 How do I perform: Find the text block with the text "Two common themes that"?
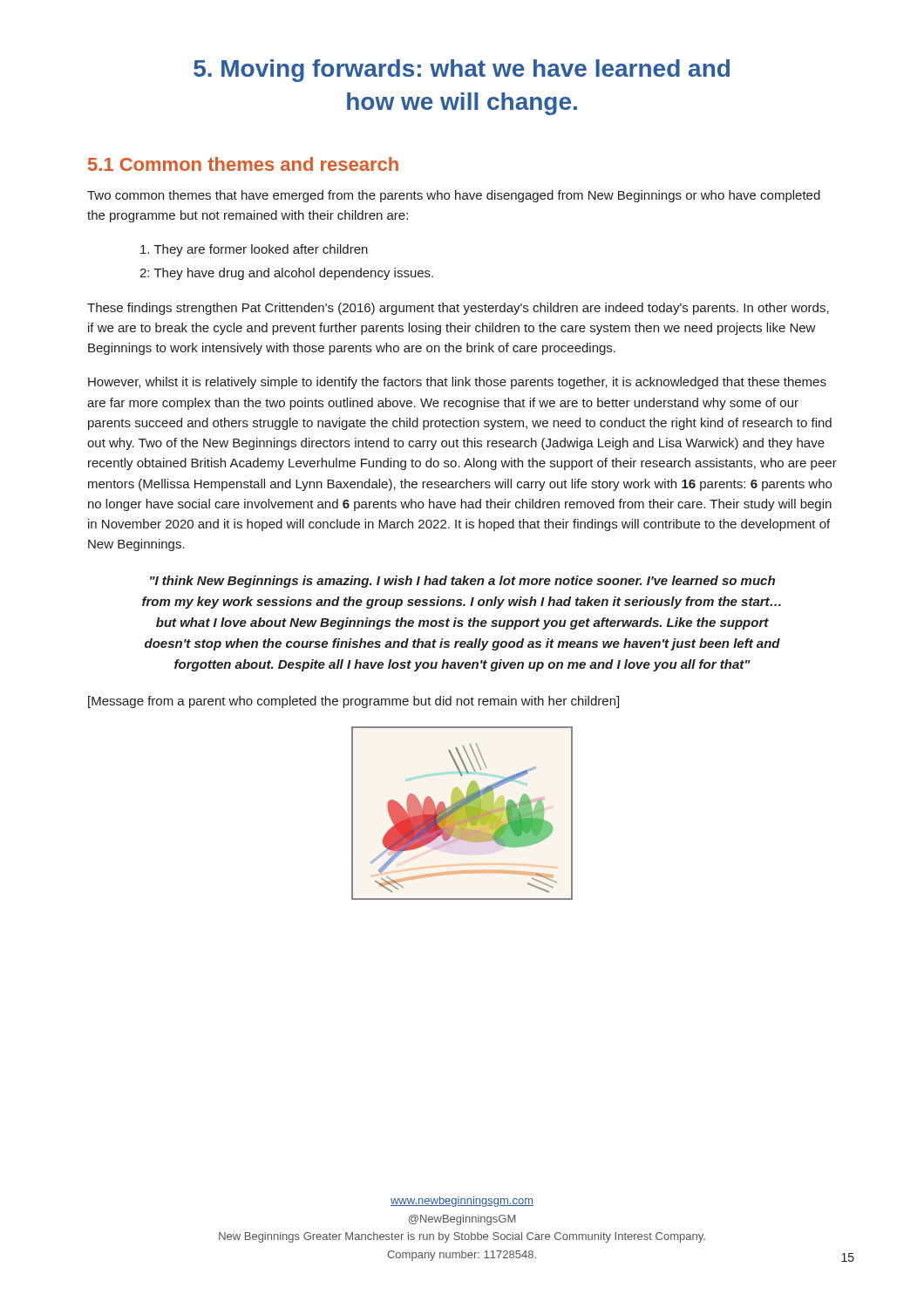454,205
